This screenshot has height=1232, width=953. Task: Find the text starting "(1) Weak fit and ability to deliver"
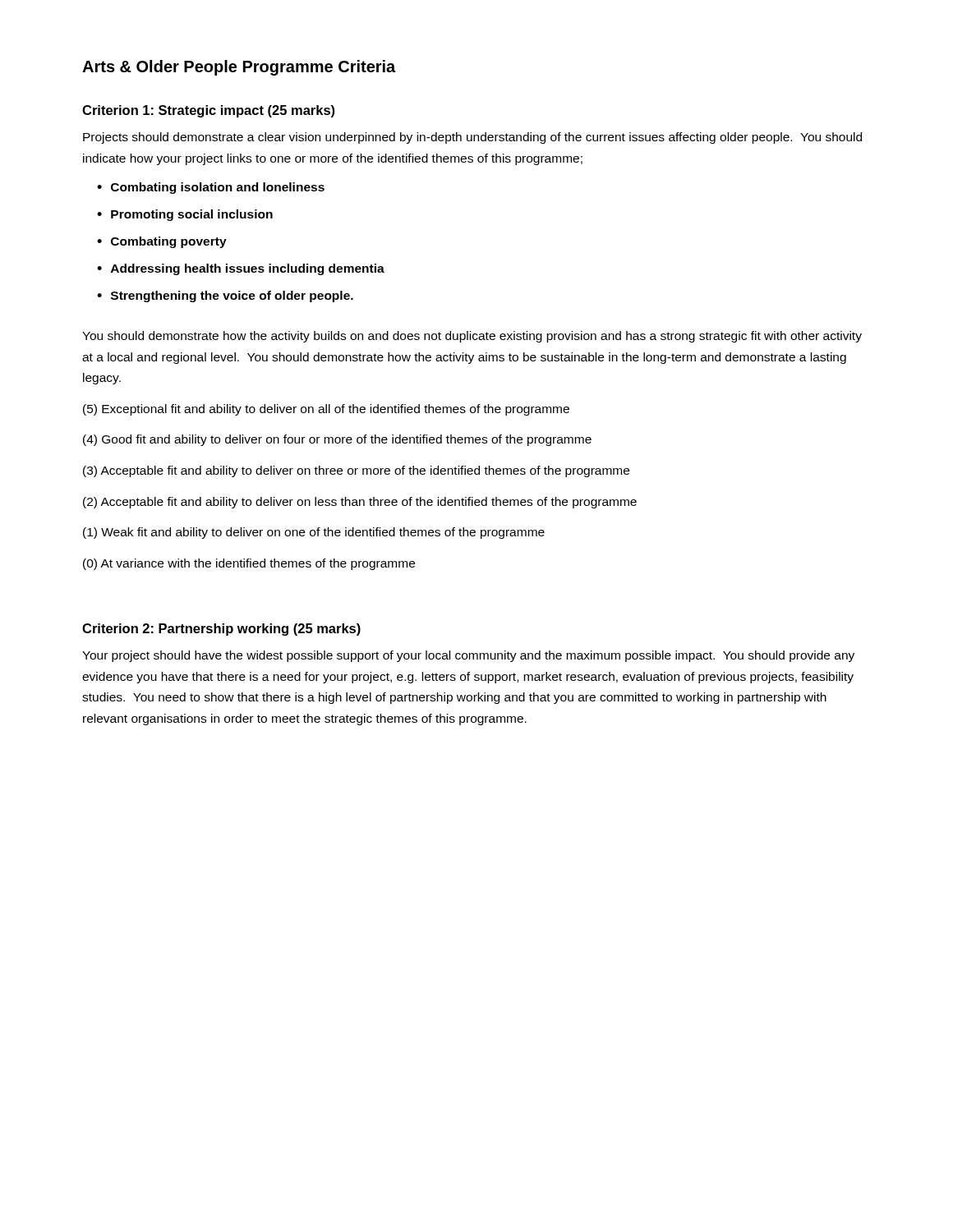[313, 532]
